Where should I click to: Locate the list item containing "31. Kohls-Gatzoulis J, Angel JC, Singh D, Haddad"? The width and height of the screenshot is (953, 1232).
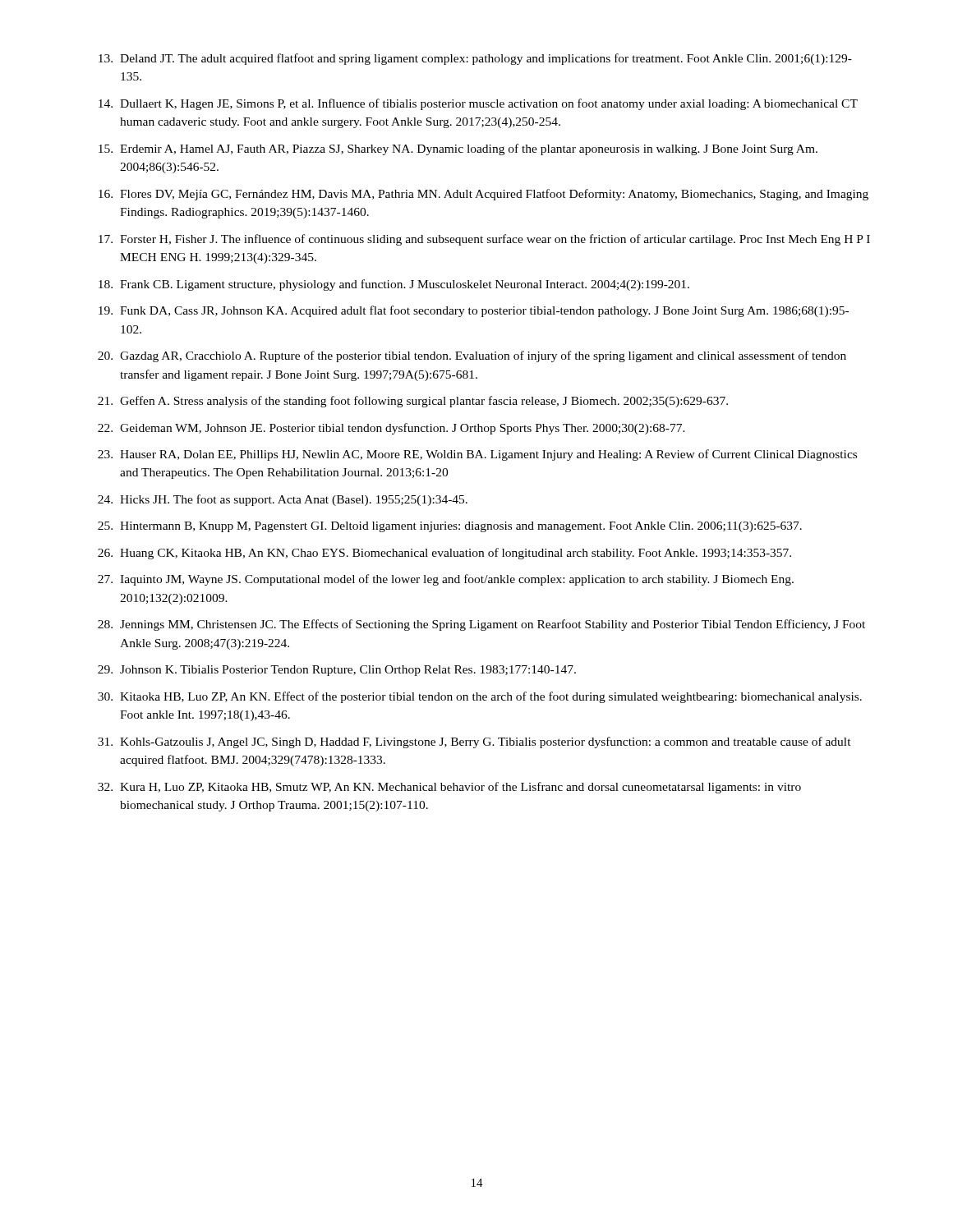476,751
